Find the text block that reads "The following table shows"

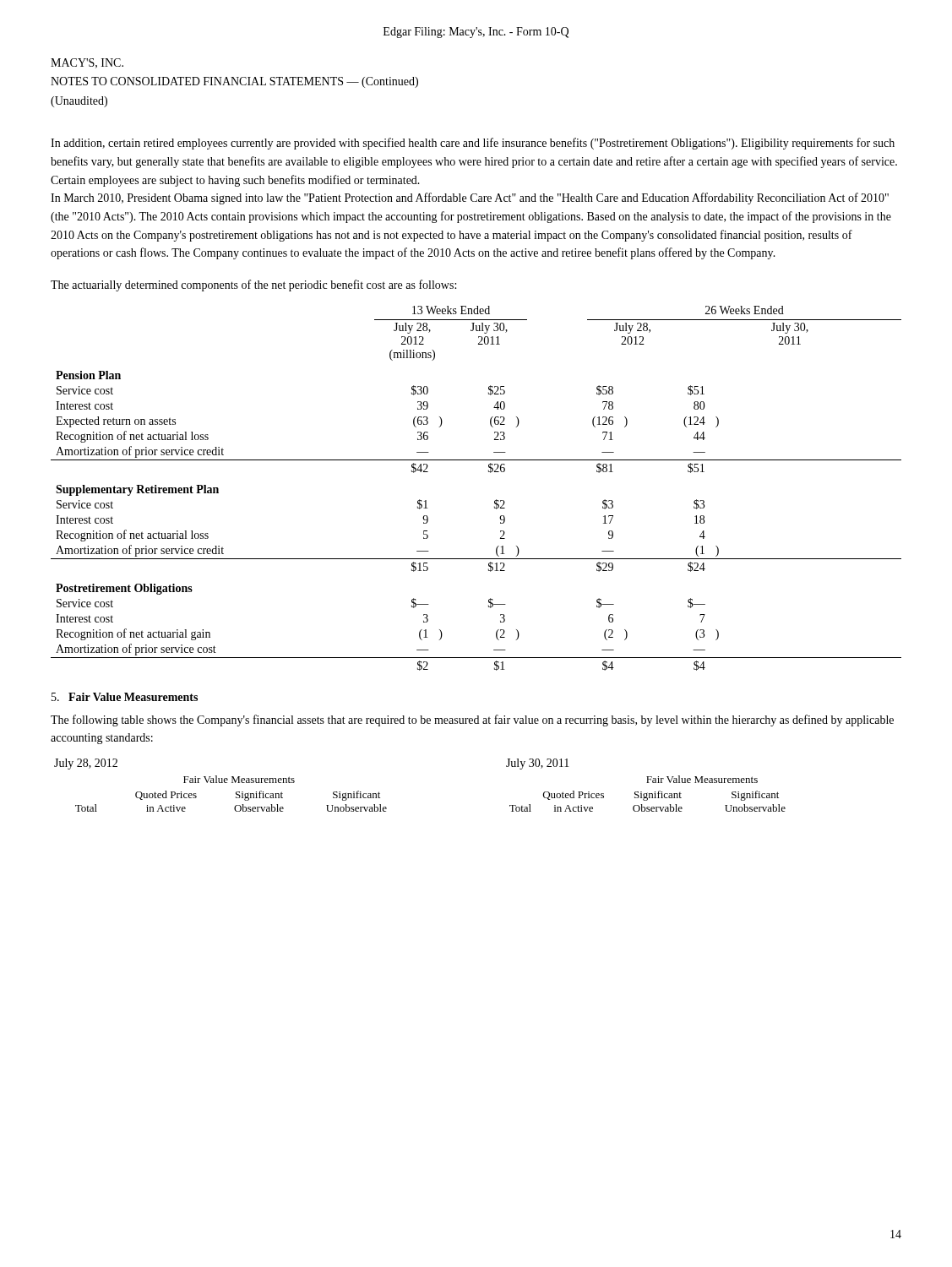pyautogui.click(x=472, y=729)
